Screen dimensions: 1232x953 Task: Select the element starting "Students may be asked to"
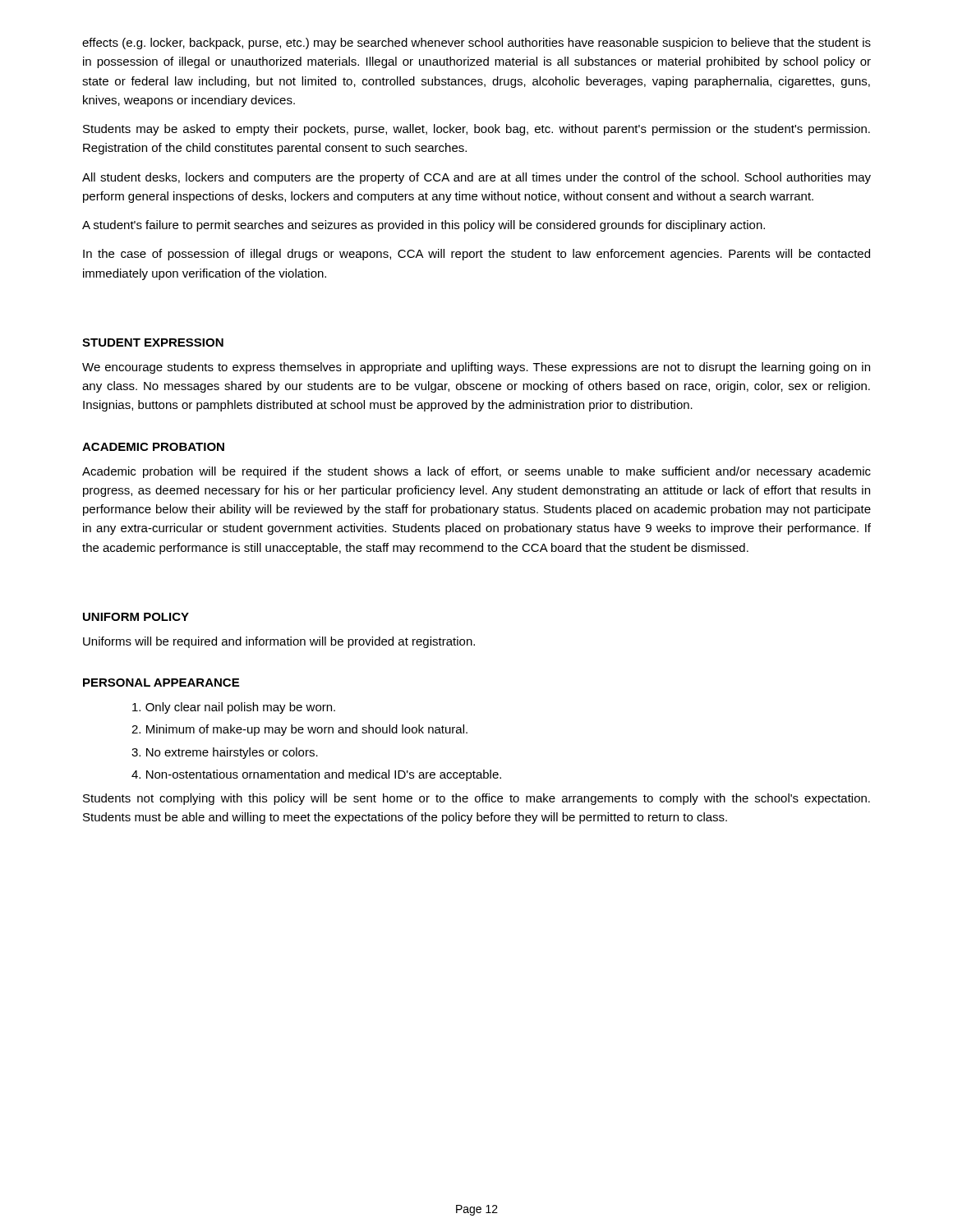[476, 138]
